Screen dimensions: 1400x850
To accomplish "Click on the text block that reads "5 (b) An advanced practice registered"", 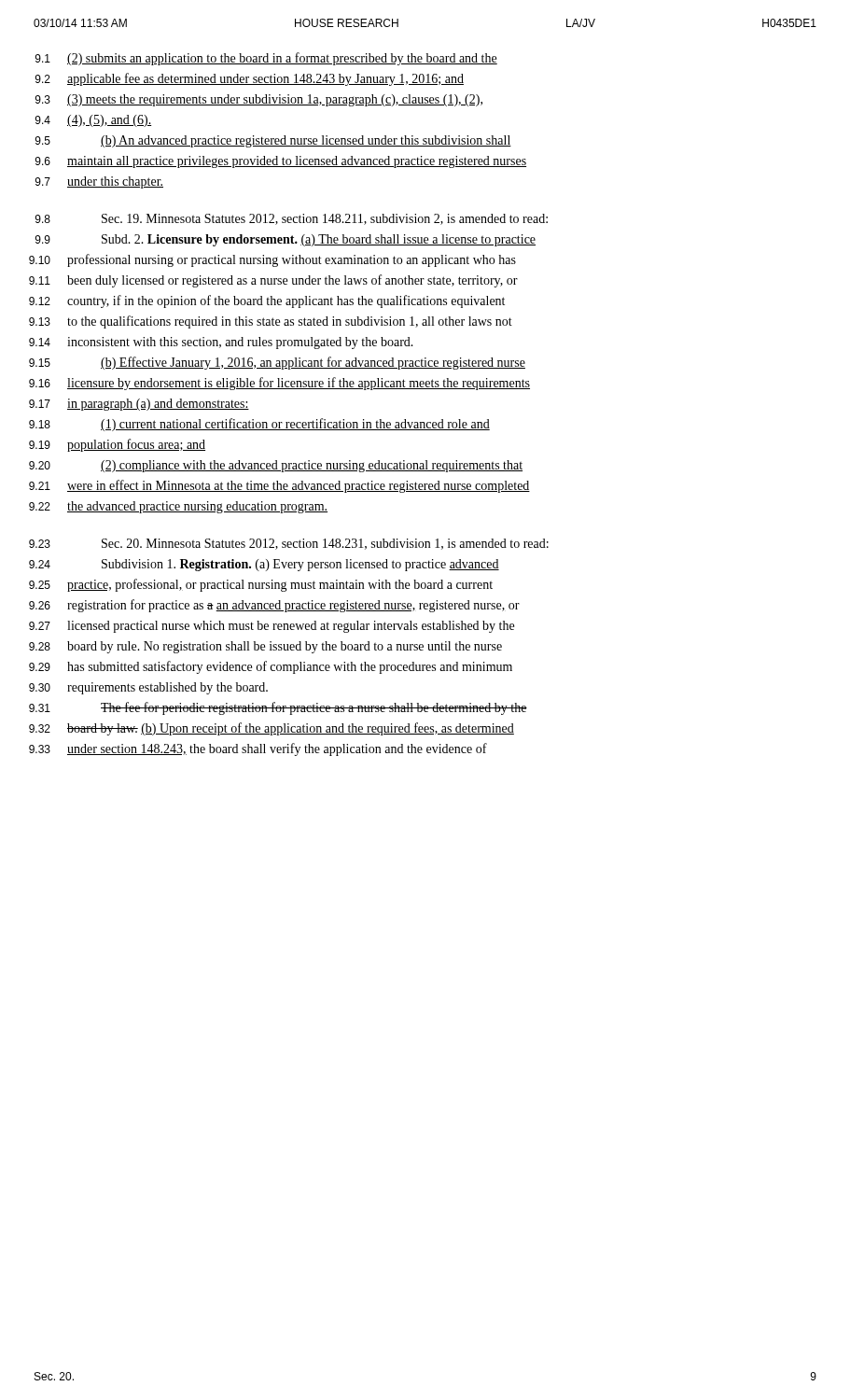I will 425,141.
